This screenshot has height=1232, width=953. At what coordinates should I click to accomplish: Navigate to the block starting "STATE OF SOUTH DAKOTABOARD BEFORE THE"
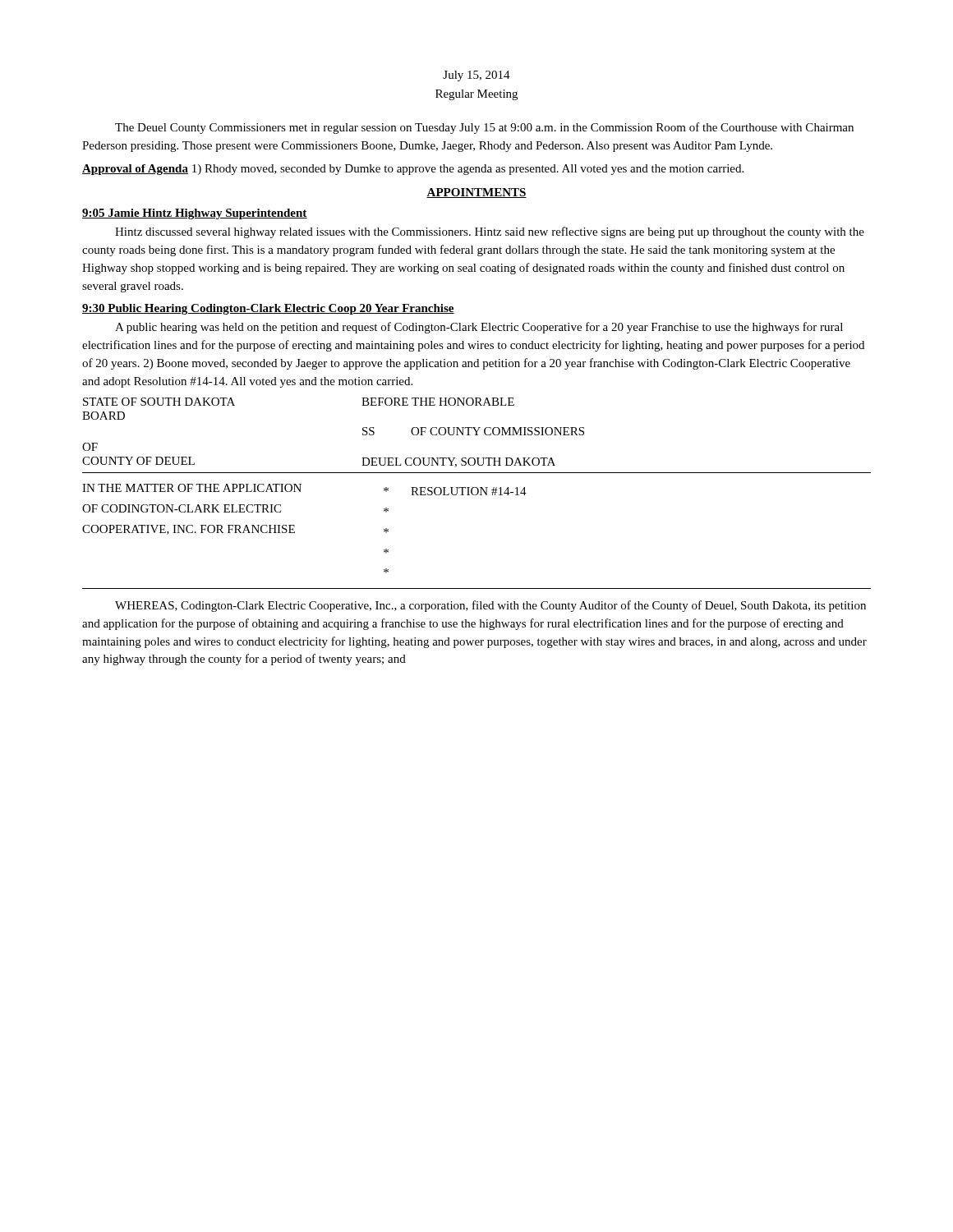476,492
